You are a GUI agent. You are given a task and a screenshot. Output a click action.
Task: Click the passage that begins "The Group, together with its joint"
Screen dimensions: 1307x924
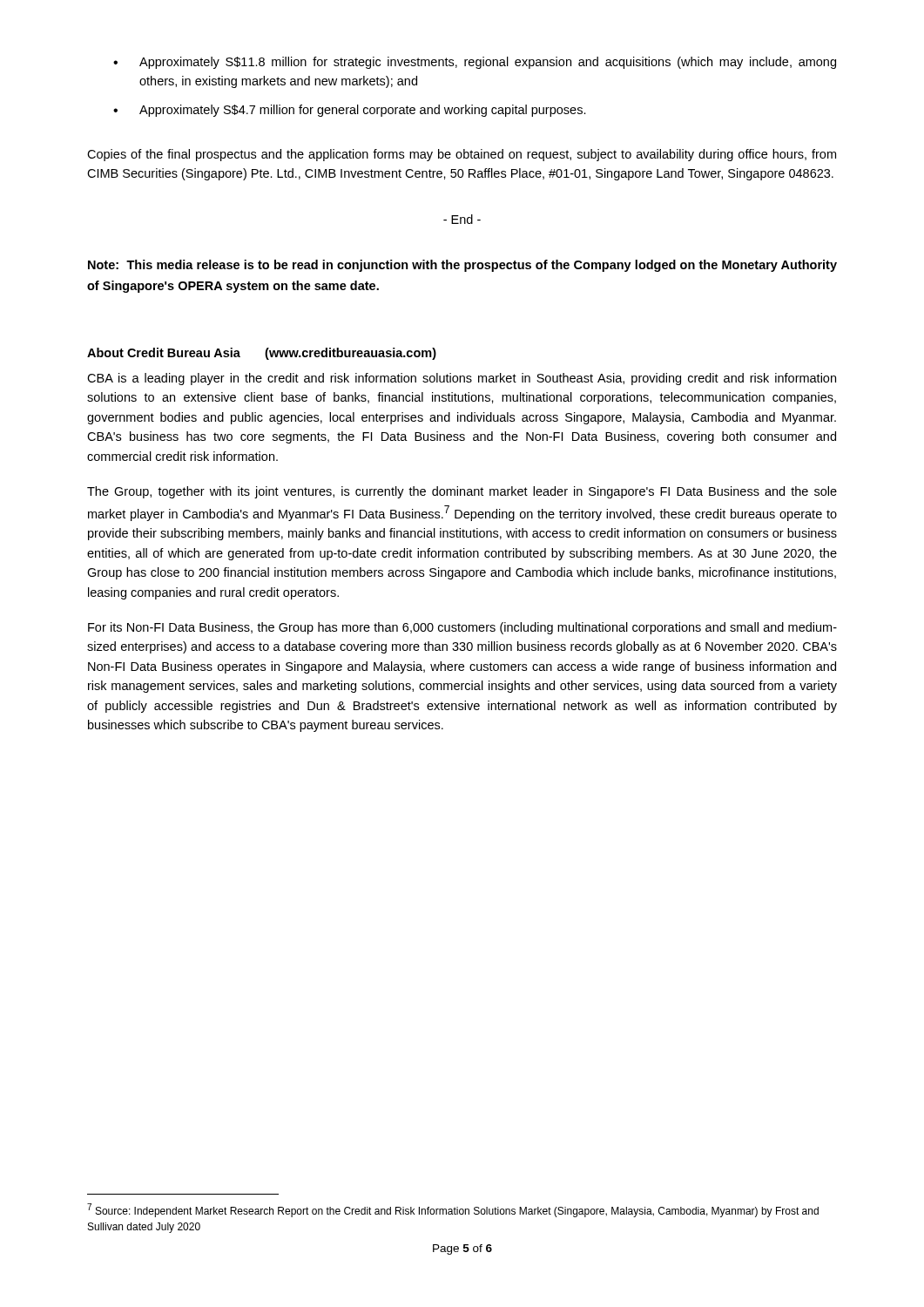click(462, 542)
